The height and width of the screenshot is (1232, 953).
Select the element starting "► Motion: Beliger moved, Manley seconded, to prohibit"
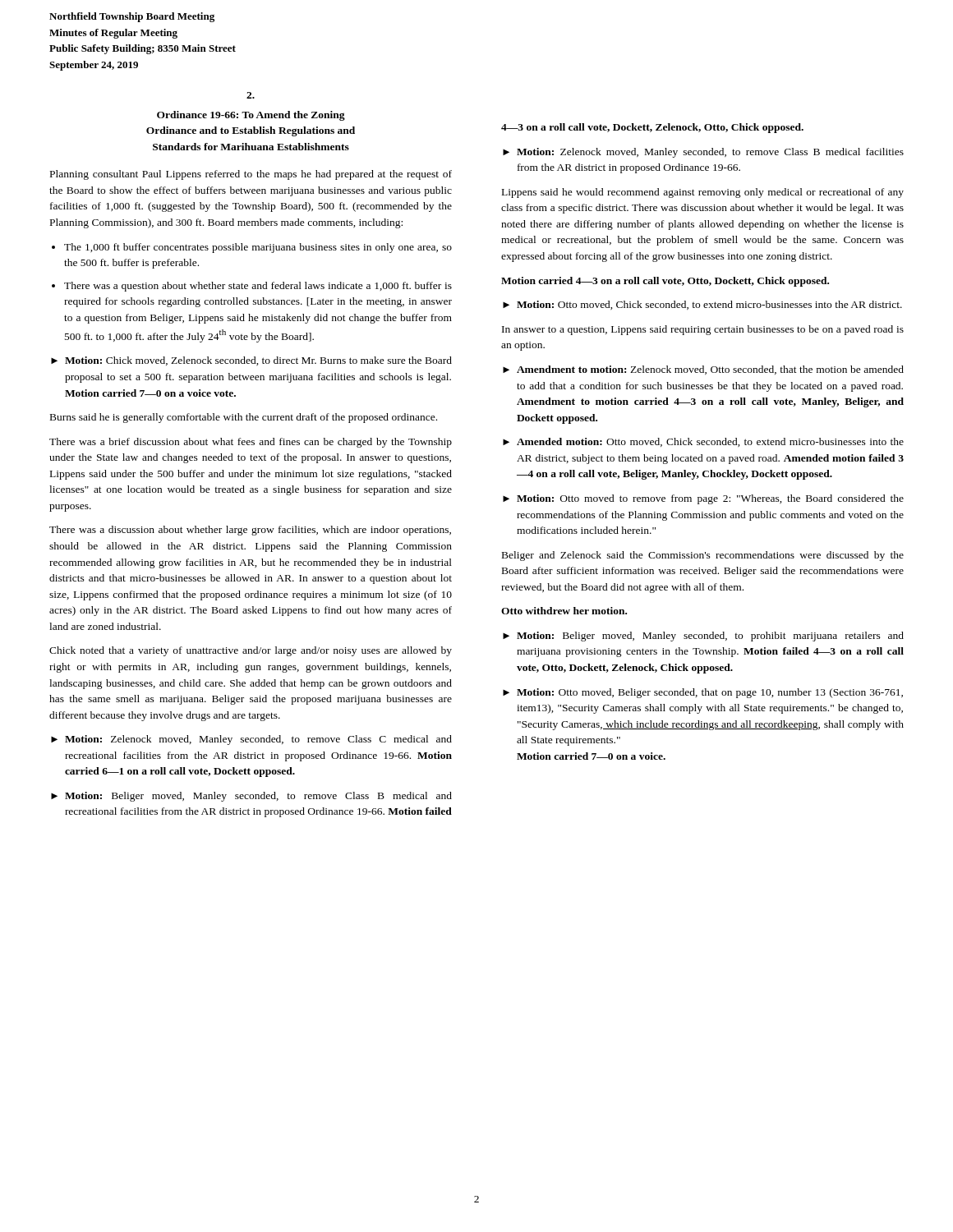point(702,652)
